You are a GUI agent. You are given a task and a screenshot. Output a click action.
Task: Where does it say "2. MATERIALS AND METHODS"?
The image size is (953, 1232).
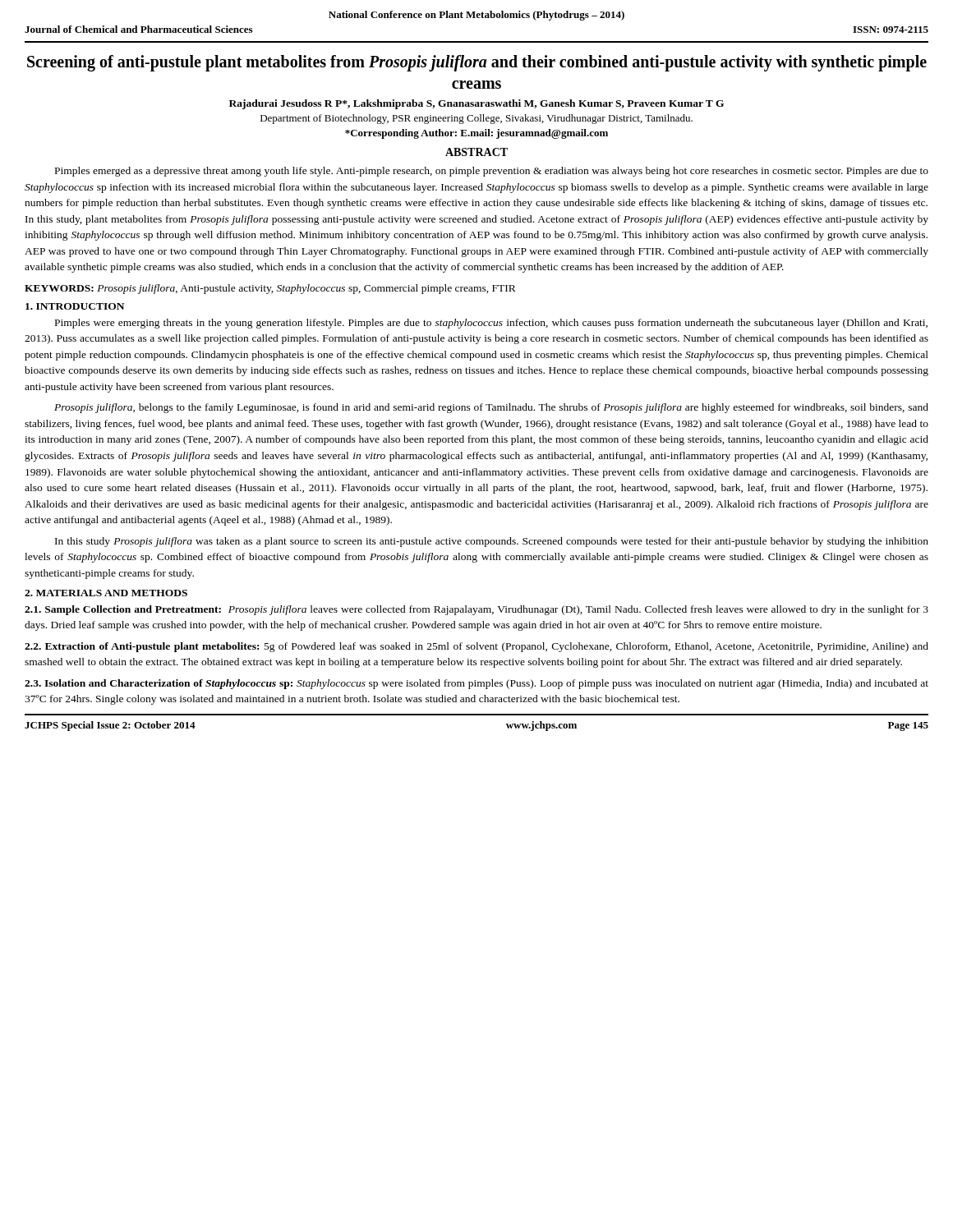[106, 593]
